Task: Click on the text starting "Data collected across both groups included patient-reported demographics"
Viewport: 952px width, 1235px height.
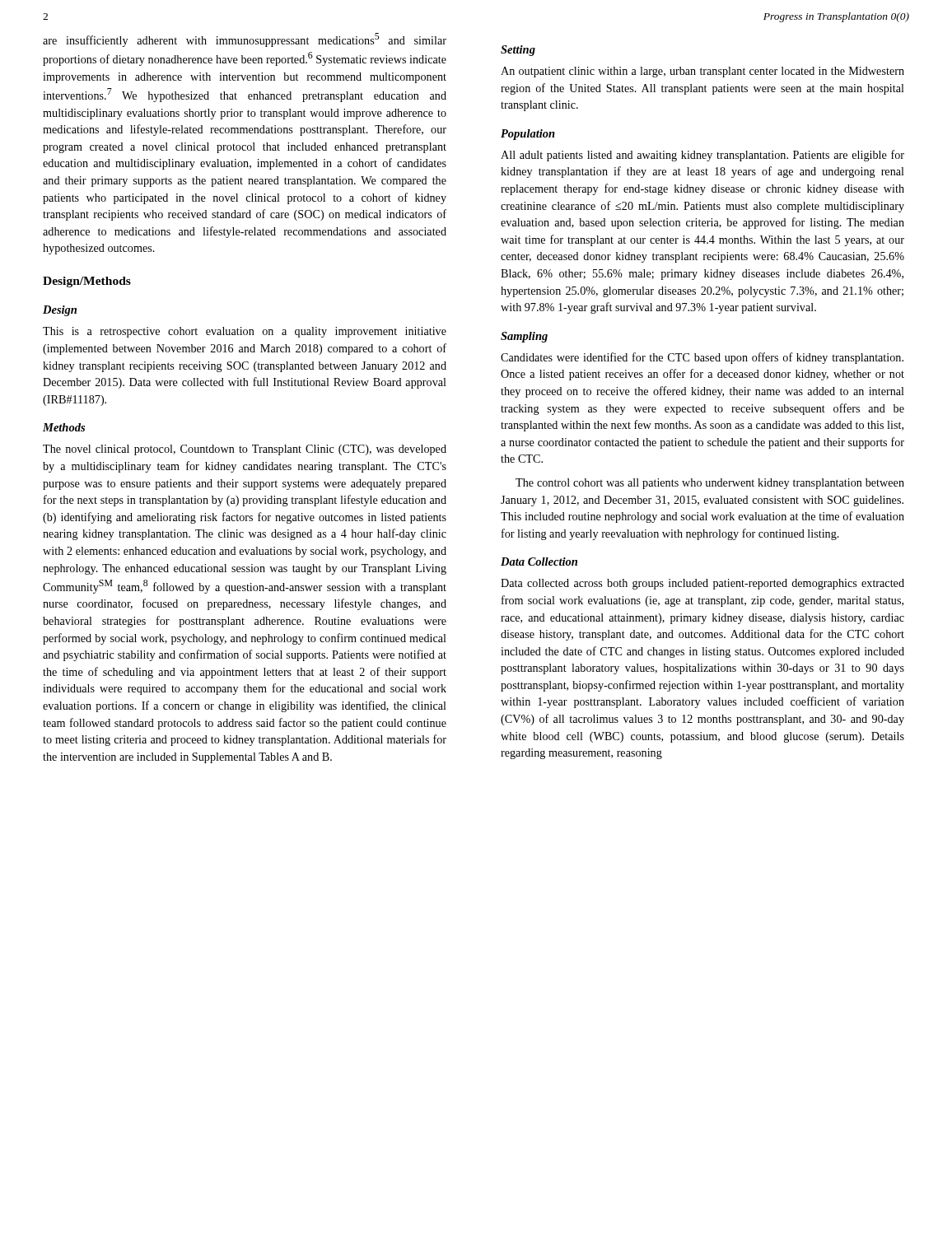Action: click(702, 668)
